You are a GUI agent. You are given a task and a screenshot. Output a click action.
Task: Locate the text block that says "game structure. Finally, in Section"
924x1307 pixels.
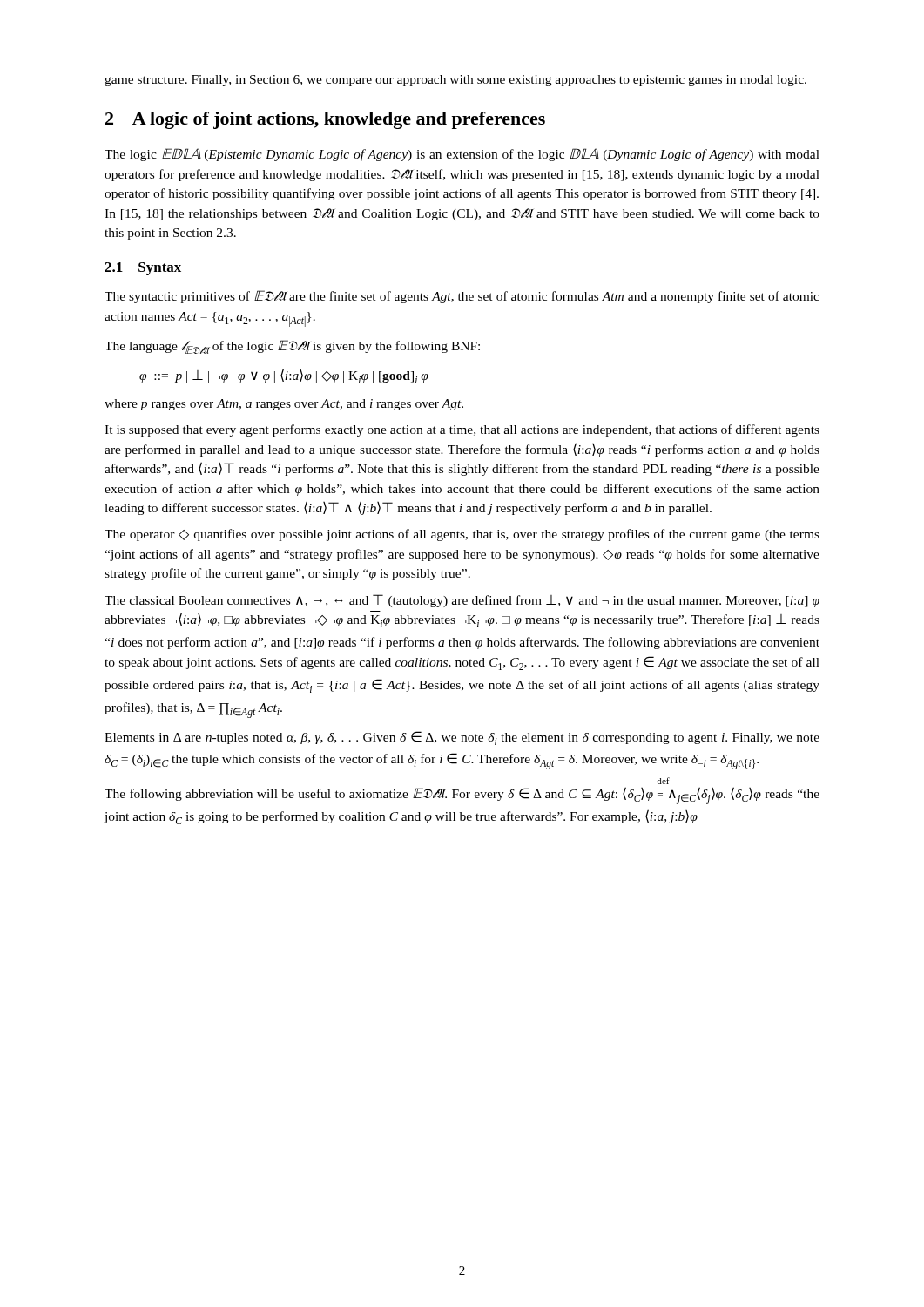(x=462, y=79)
